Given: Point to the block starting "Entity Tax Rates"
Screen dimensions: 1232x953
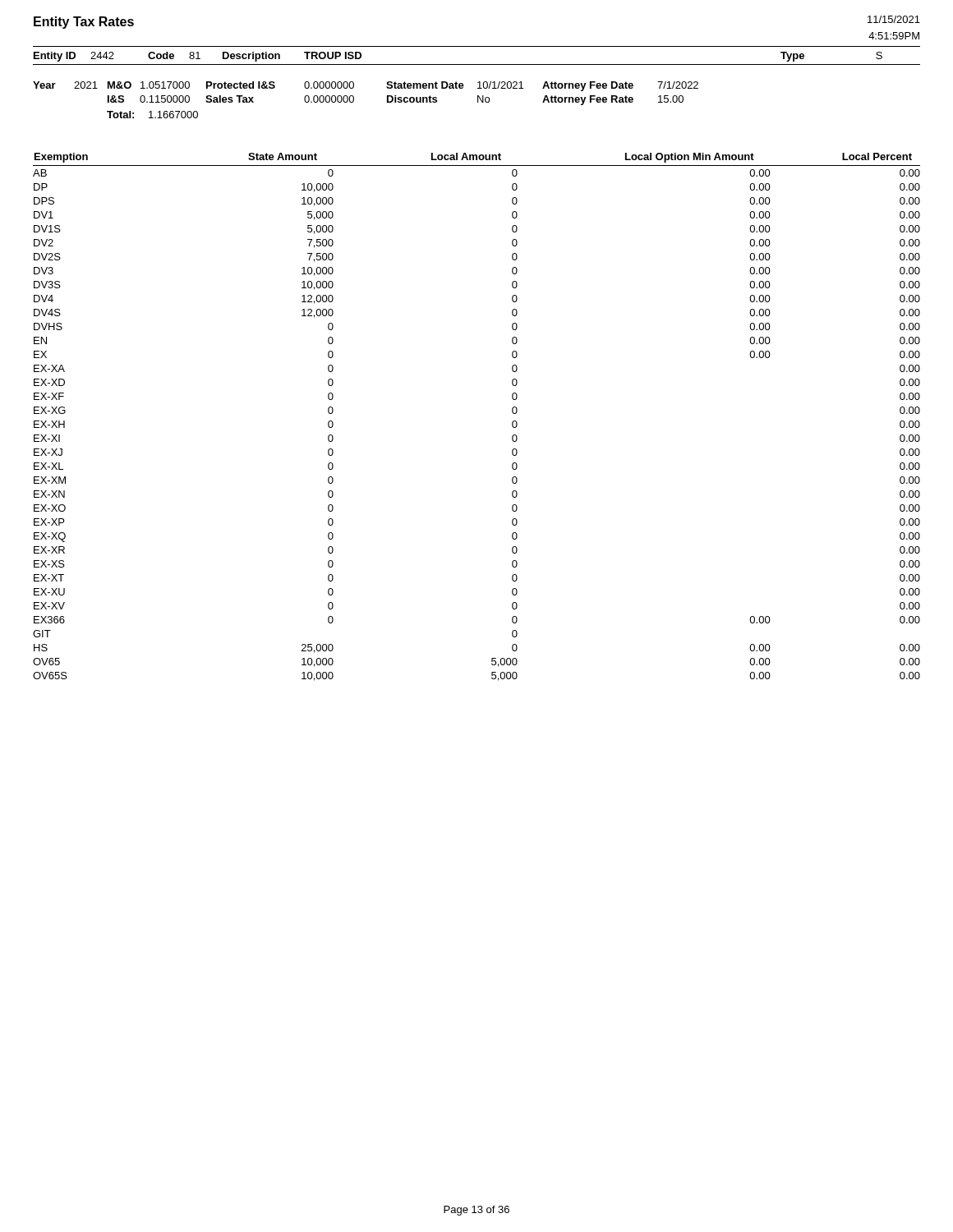Looking at the screenshot, I should point(84,22).
